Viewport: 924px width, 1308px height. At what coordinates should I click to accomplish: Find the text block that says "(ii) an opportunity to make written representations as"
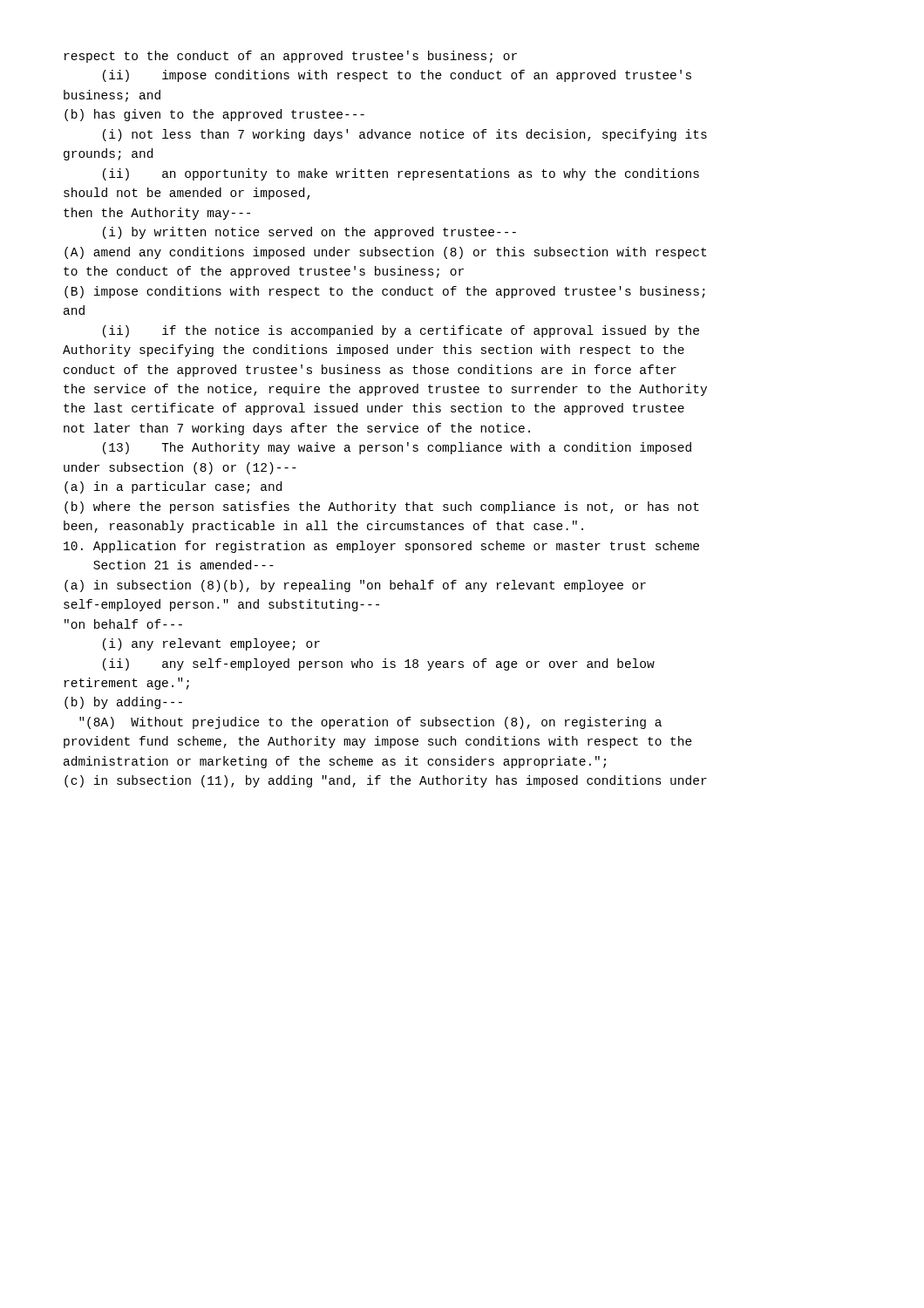pos(462,184)
